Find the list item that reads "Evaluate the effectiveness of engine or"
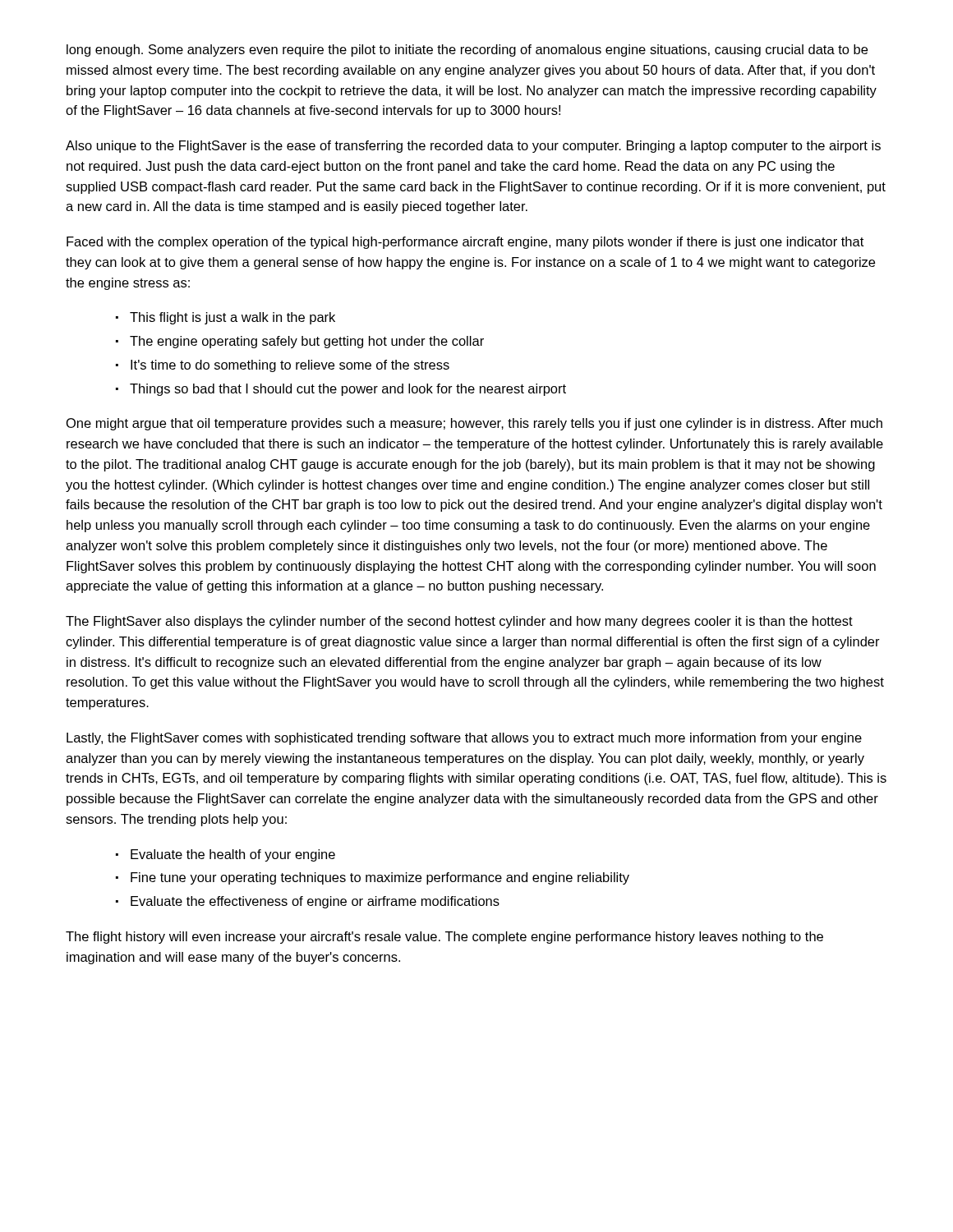The image size is (953, 1232). coord(315,901)
